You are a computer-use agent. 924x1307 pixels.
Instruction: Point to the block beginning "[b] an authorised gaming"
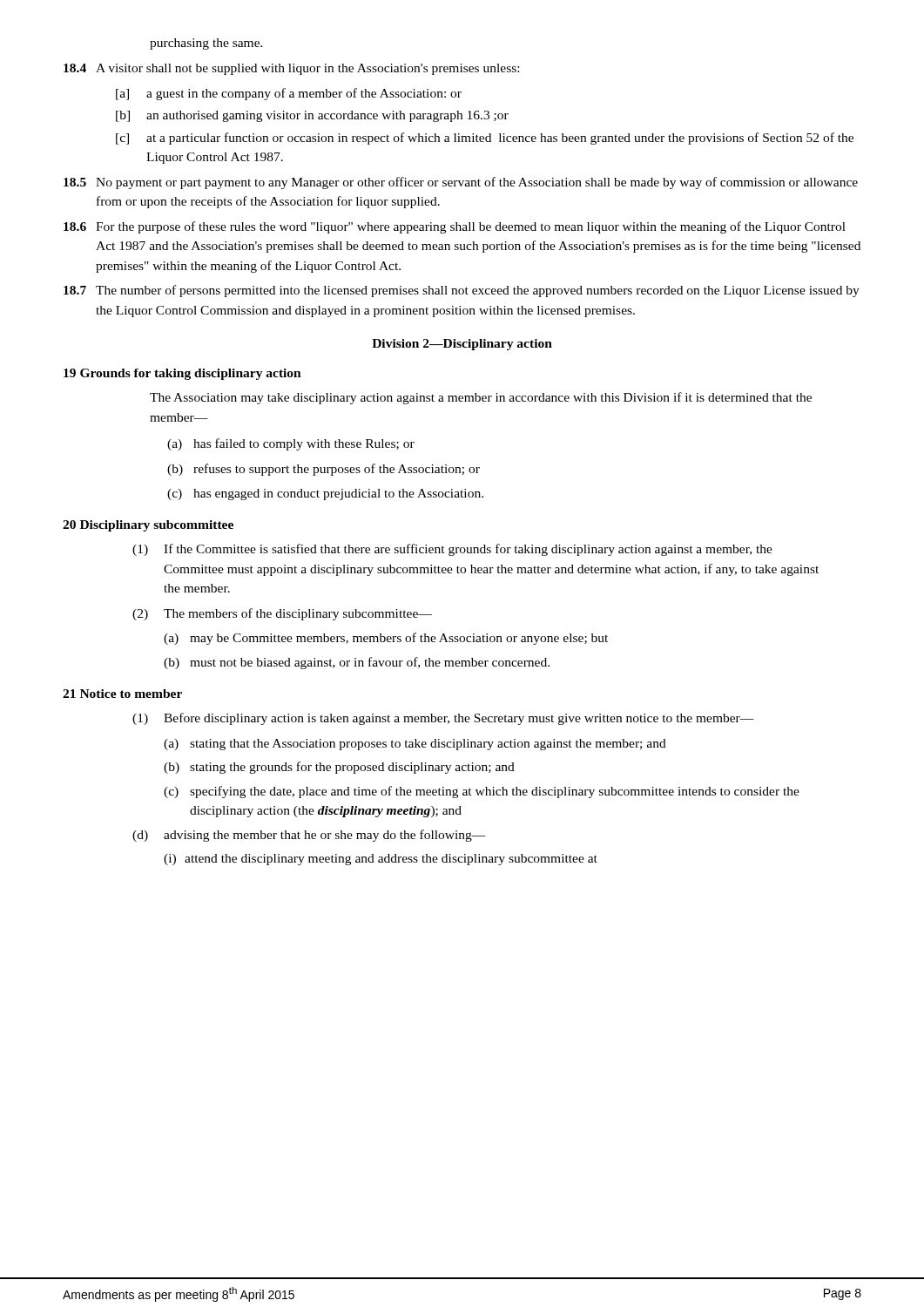tap(488, 116)
